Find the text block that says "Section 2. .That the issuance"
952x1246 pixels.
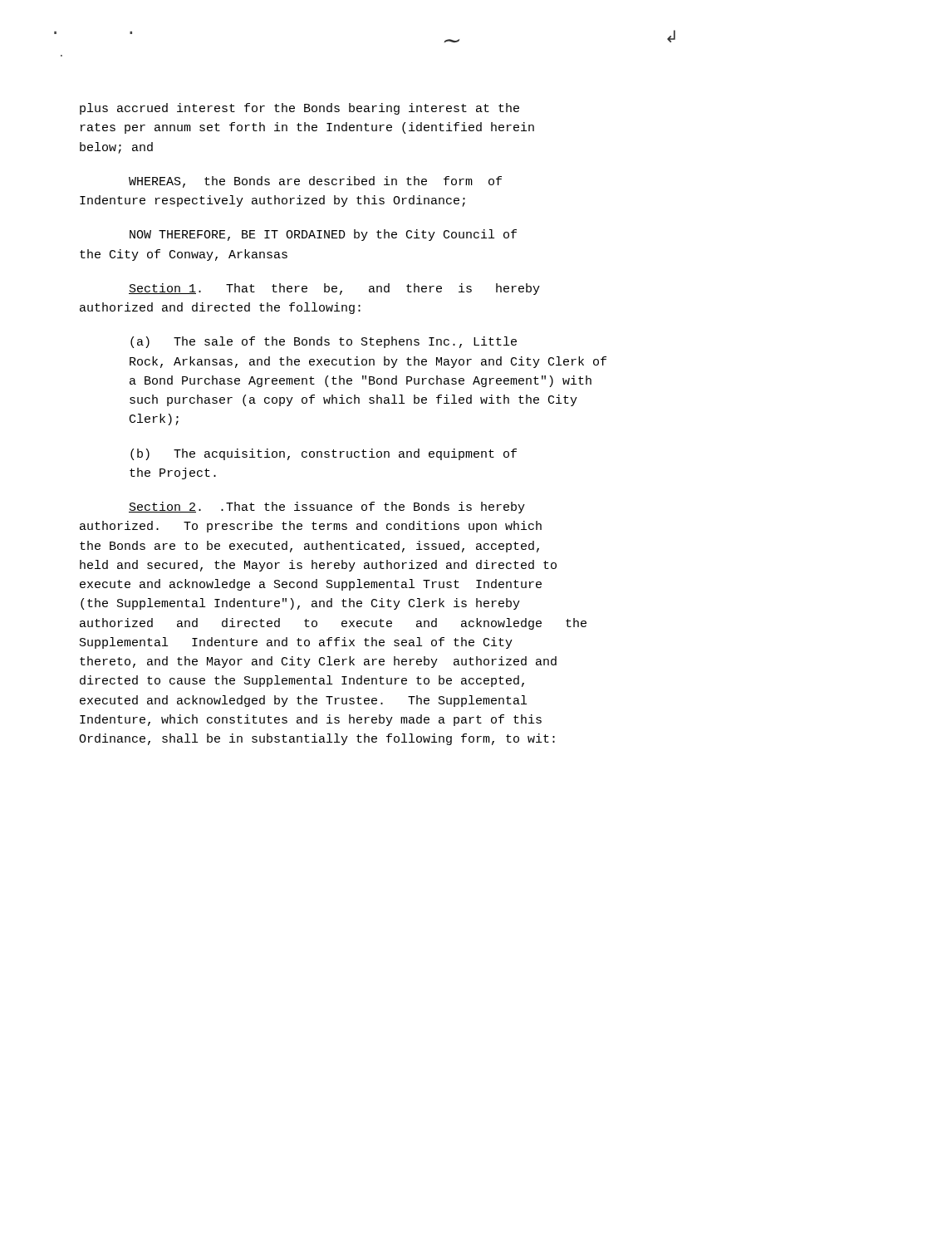coord(333,624)
